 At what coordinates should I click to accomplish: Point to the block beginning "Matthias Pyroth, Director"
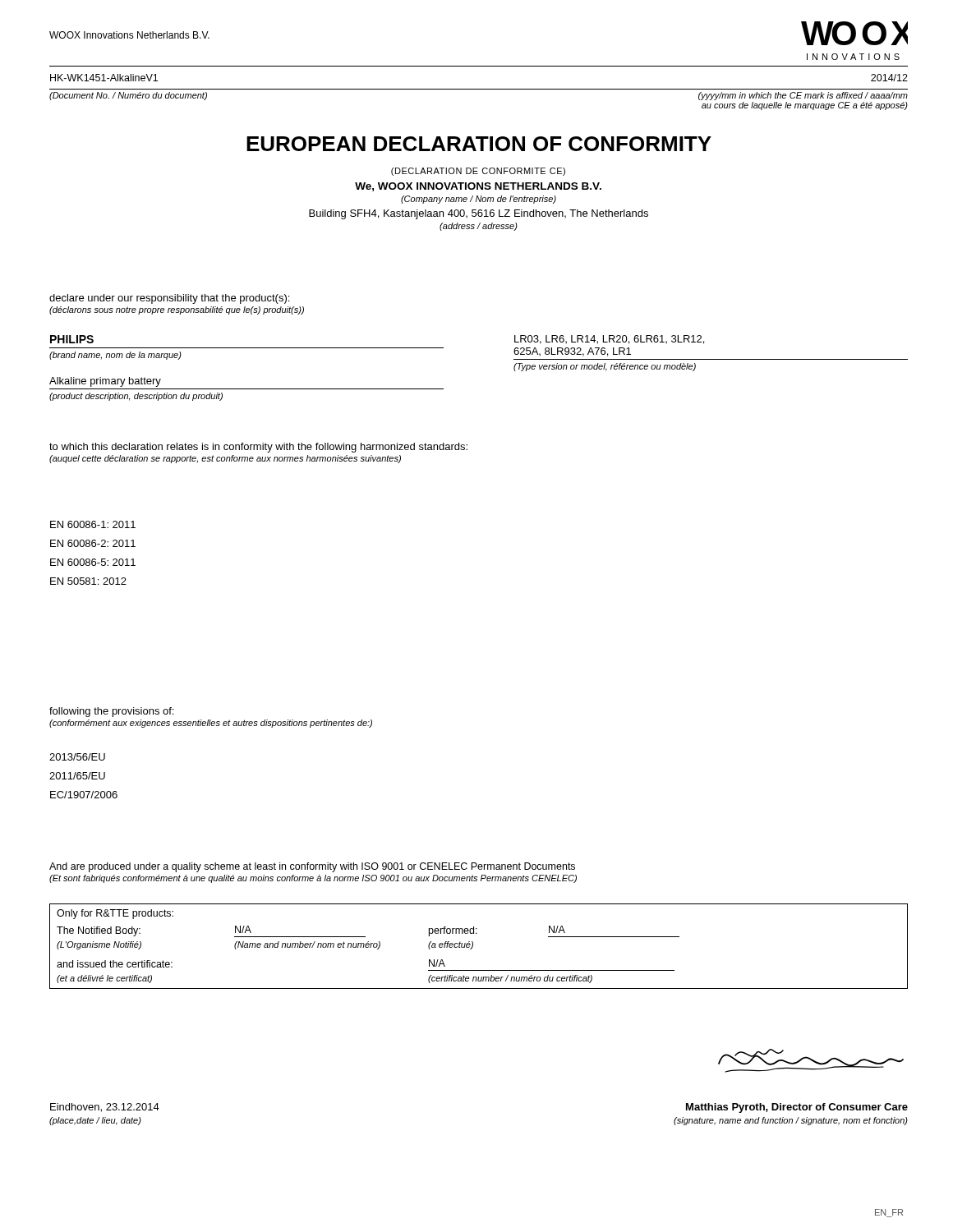tap(797, 1108)
